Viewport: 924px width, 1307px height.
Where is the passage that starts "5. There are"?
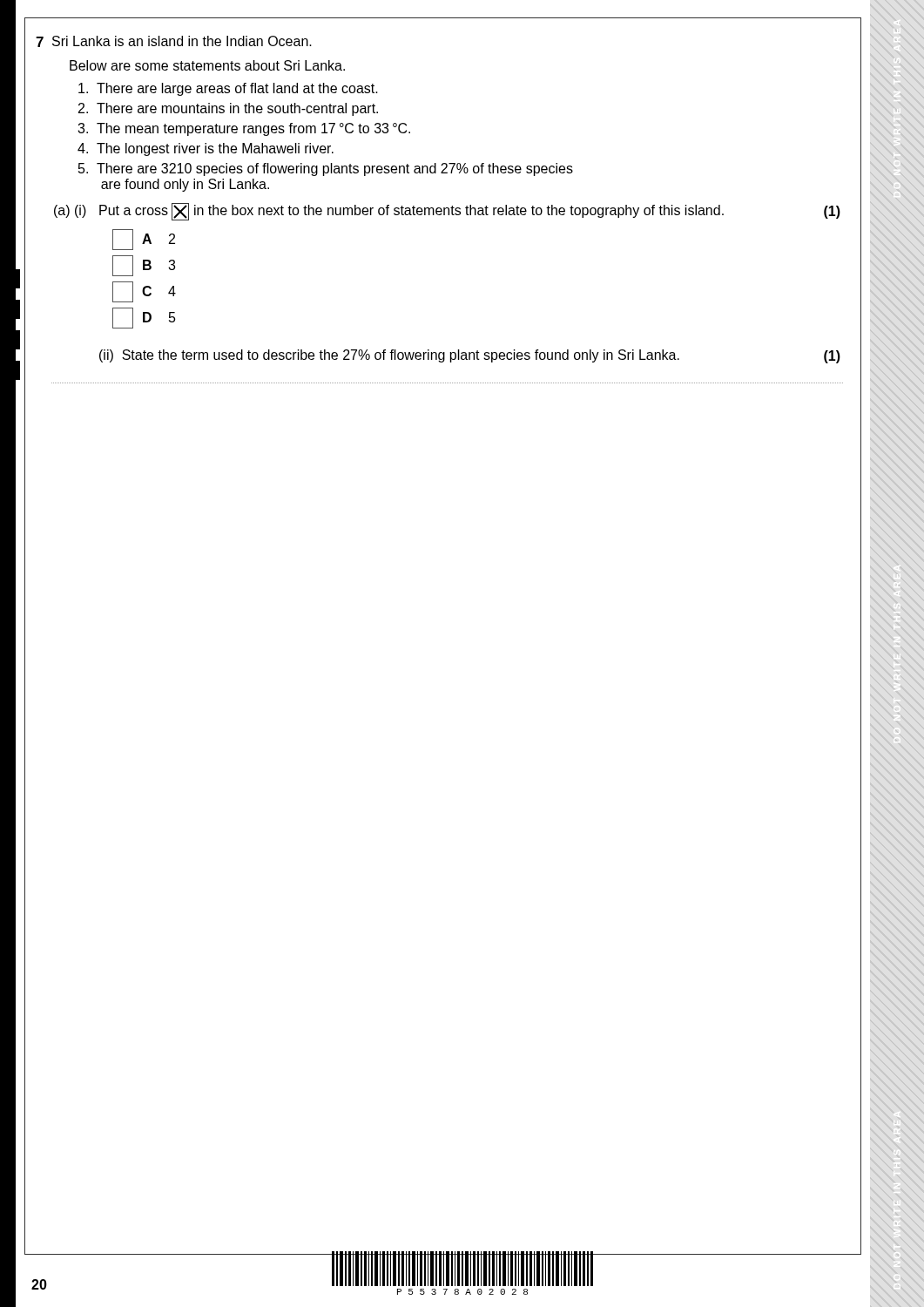tap(325, 176)
